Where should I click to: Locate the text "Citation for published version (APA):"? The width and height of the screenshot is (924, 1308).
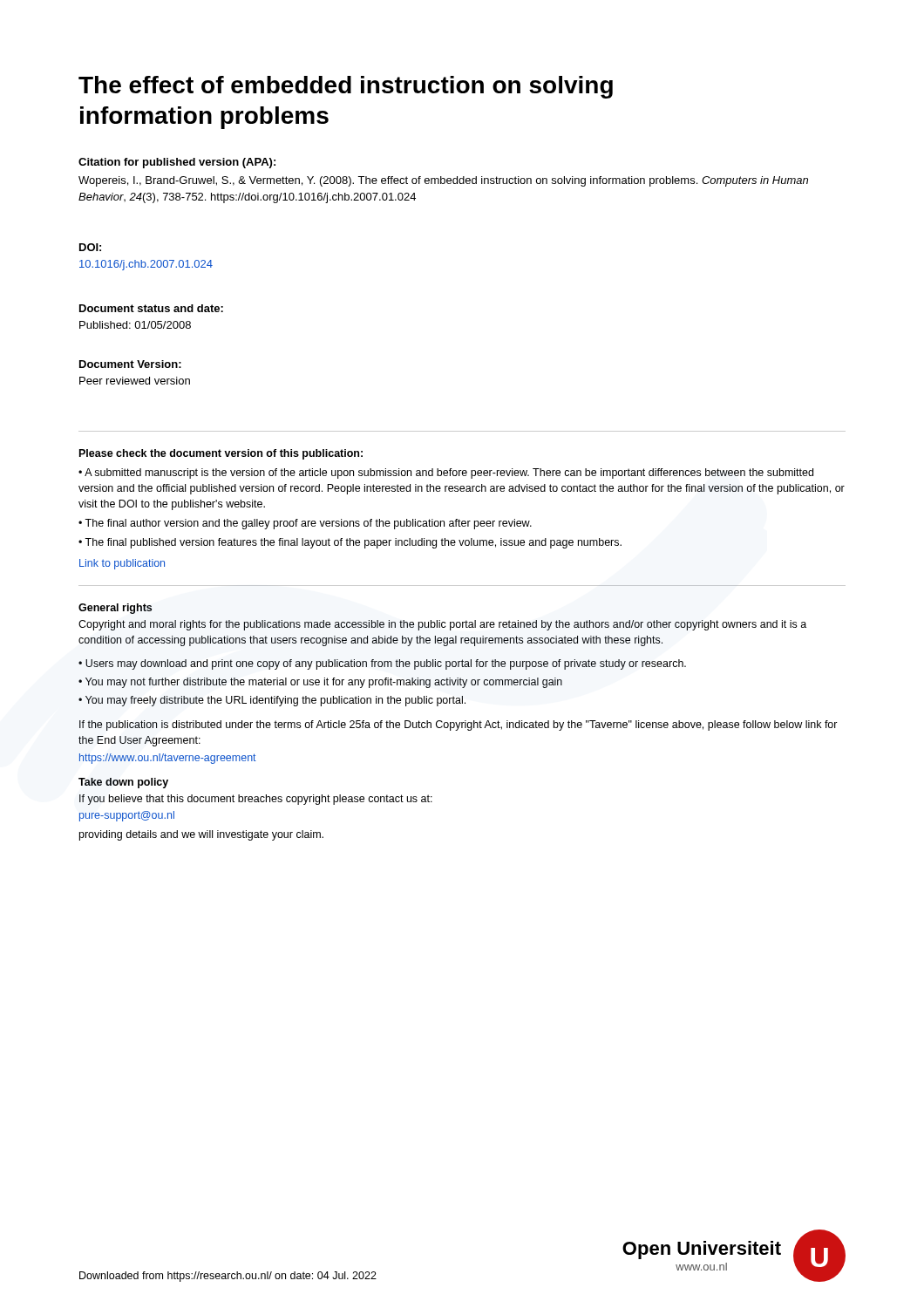pos(178,162)
